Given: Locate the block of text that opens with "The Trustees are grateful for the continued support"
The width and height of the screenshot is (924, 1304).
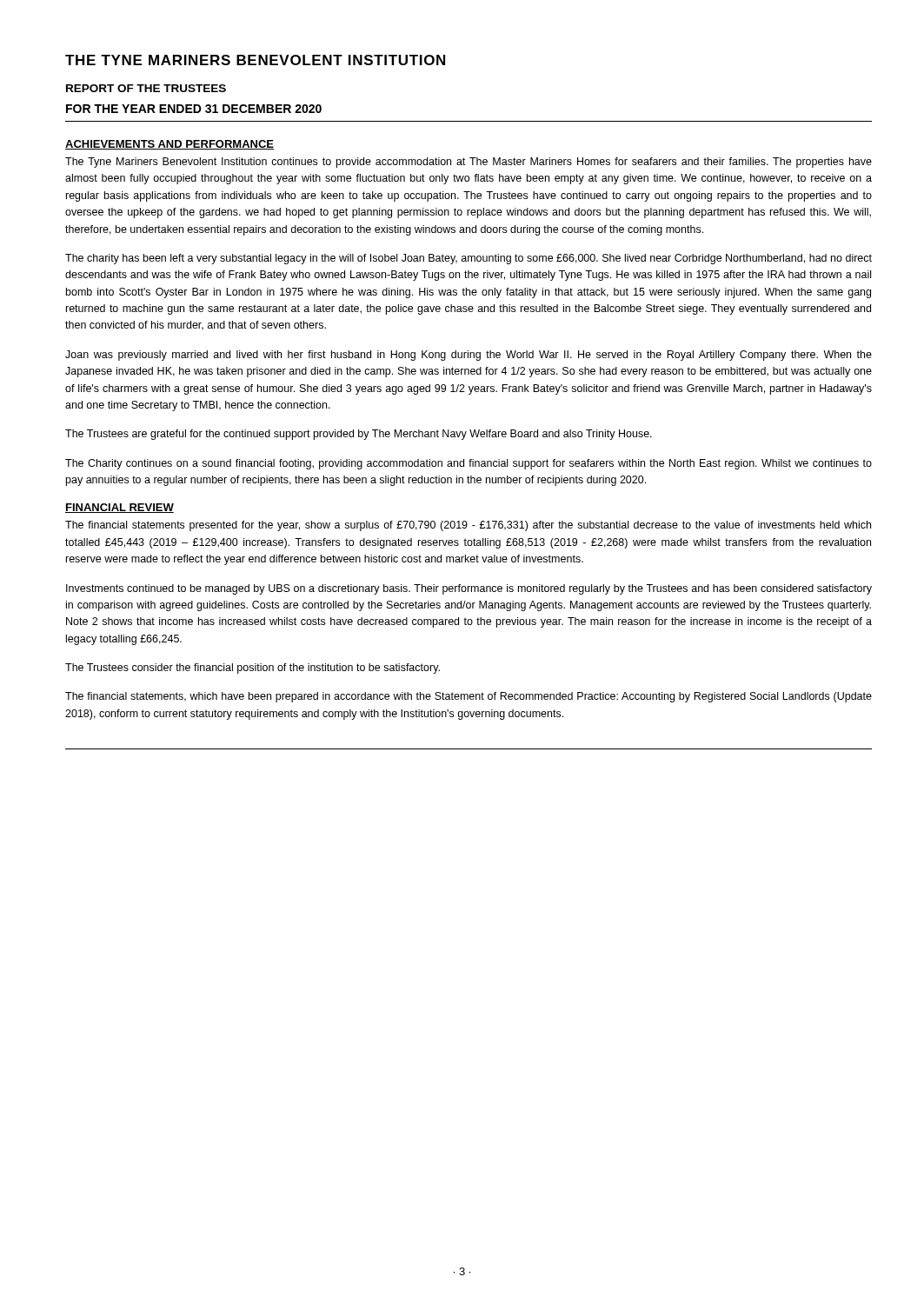Looking at the screenshot, I should (359, 434).
